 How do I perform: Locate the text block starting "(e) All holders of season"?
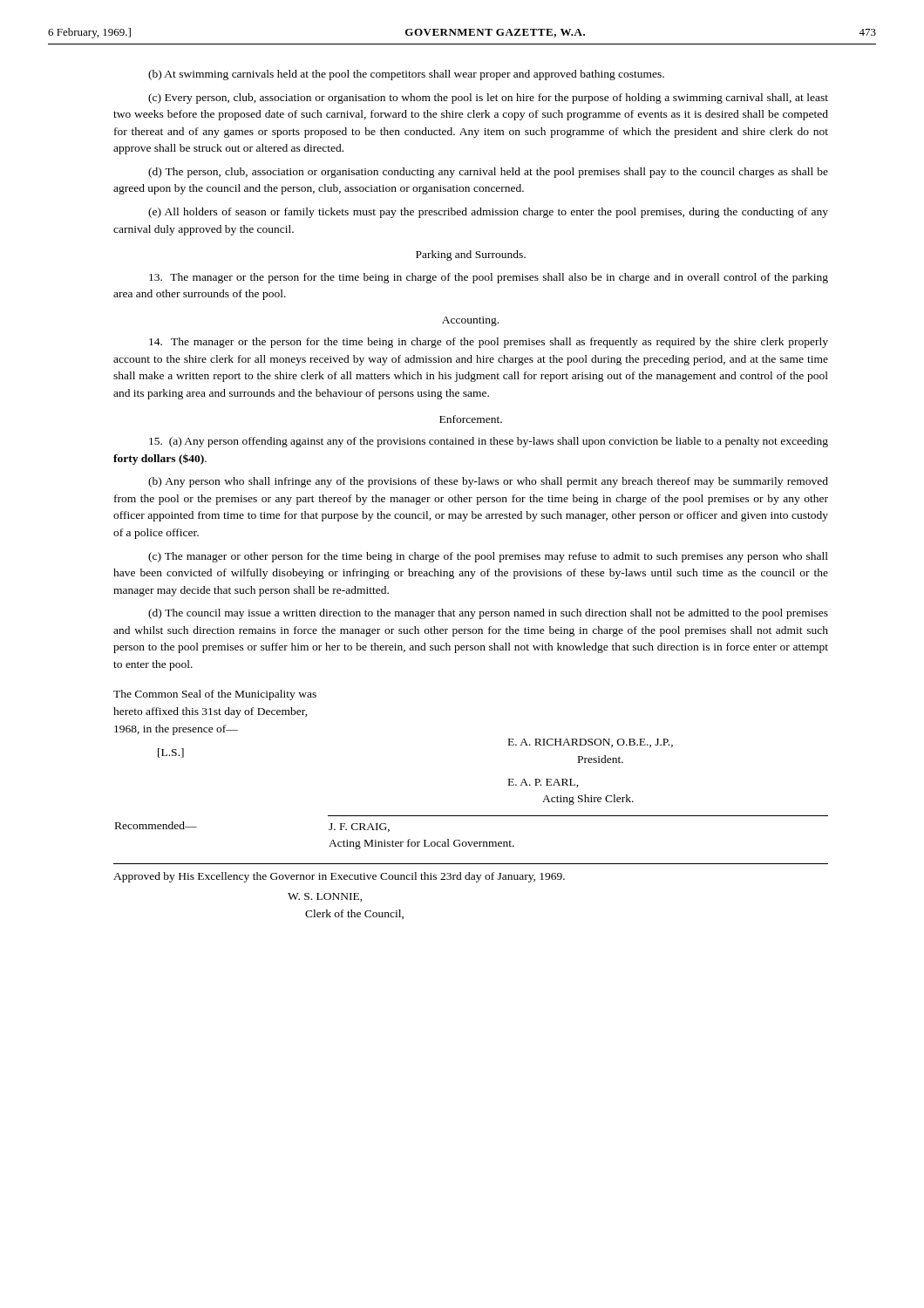[471, 220]
